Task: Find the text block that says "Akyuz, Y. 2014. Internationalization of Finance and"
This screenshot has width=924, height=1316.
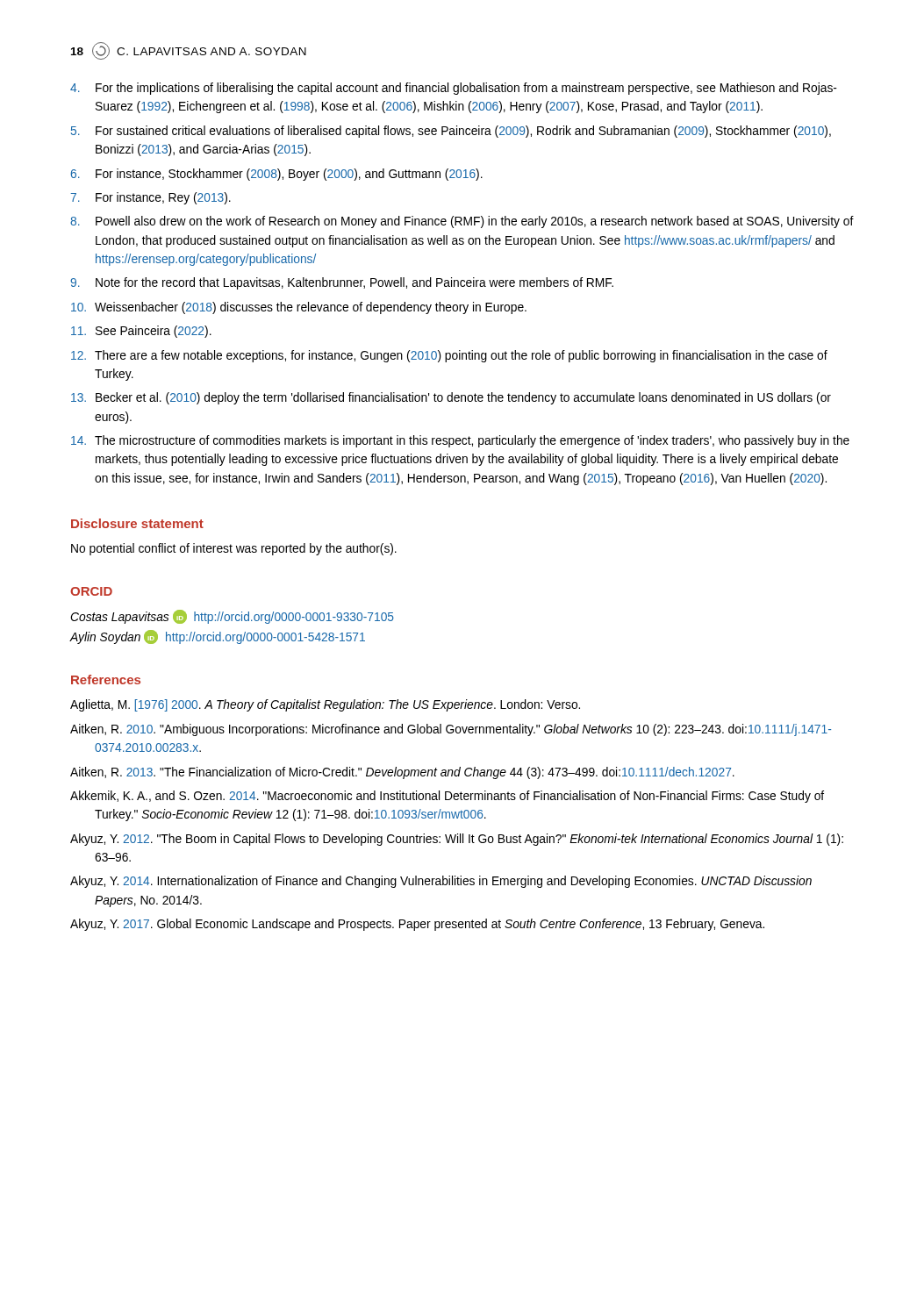Action: pyautogui.click(x=441, y=891)
